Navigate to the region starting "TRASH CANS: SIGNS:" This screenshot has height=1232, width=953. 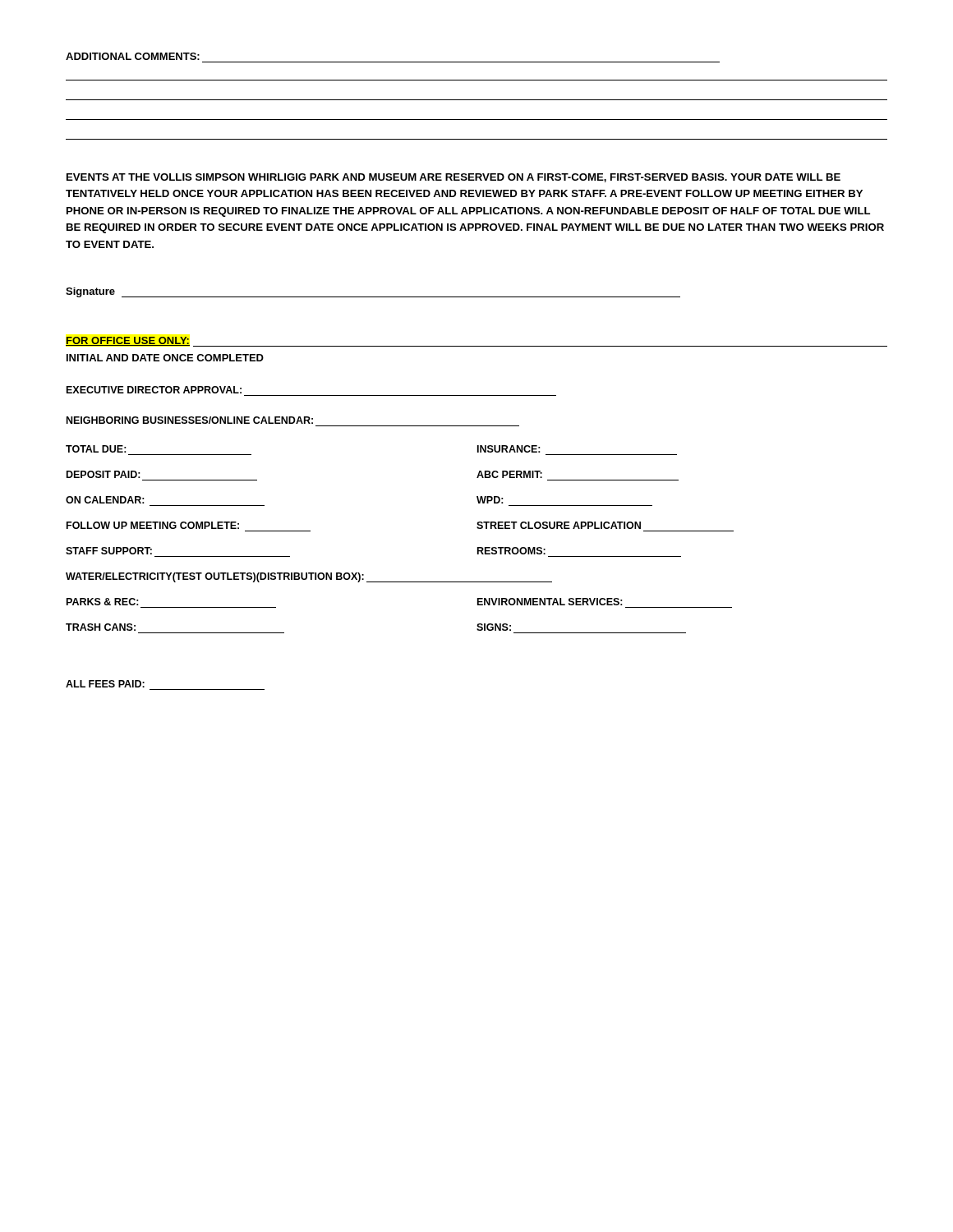(x=476, y=627)
